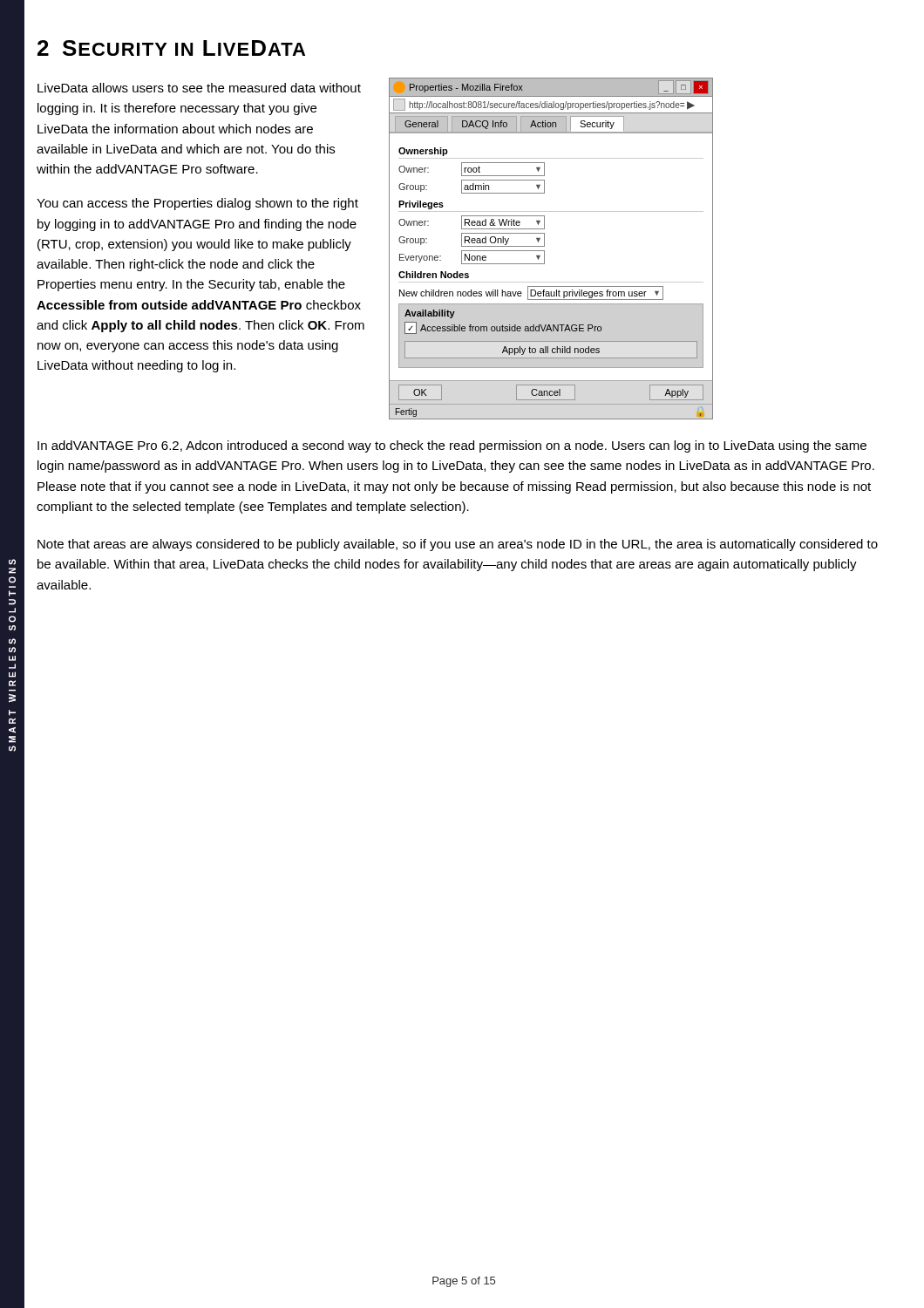The height and width of the screenshot is (1308, 924).
Task: Find the title
Action: pyautogui.click(x=172, y=48)
